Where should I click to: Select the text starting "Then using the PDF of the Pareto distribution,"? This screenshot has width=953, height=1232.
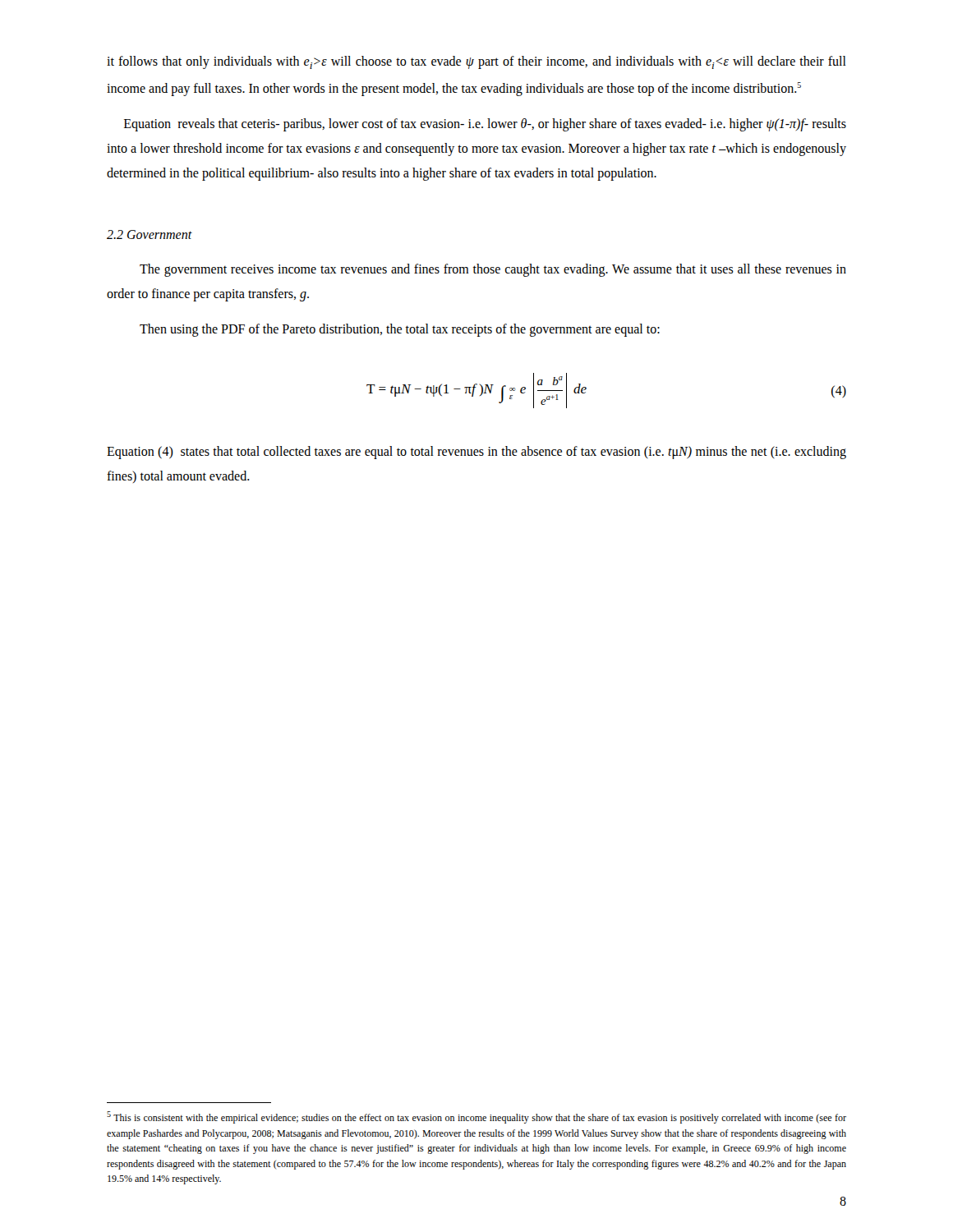(400, 329)
